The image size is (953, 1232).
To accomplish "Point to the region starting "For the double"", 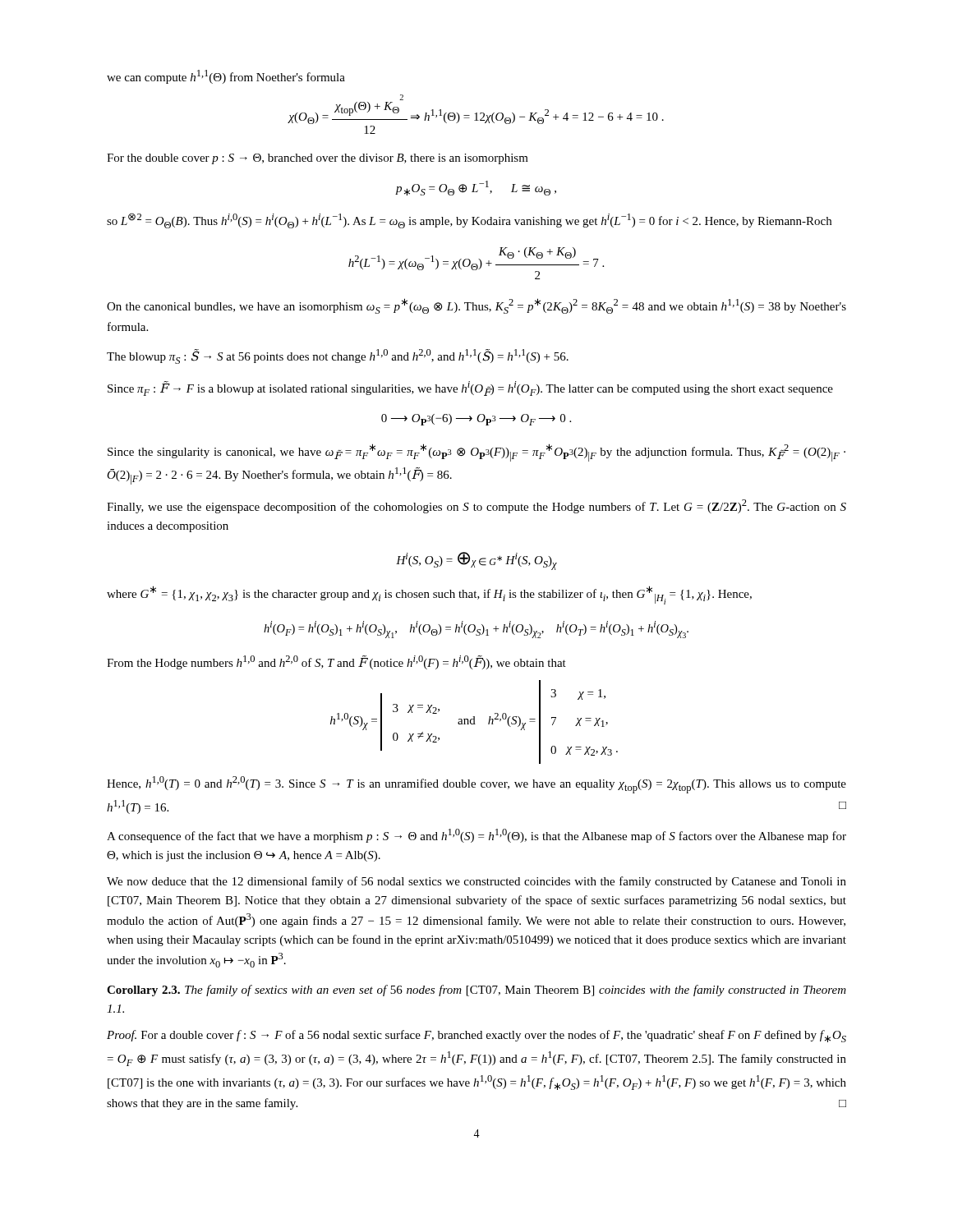I will coord(476,158).
